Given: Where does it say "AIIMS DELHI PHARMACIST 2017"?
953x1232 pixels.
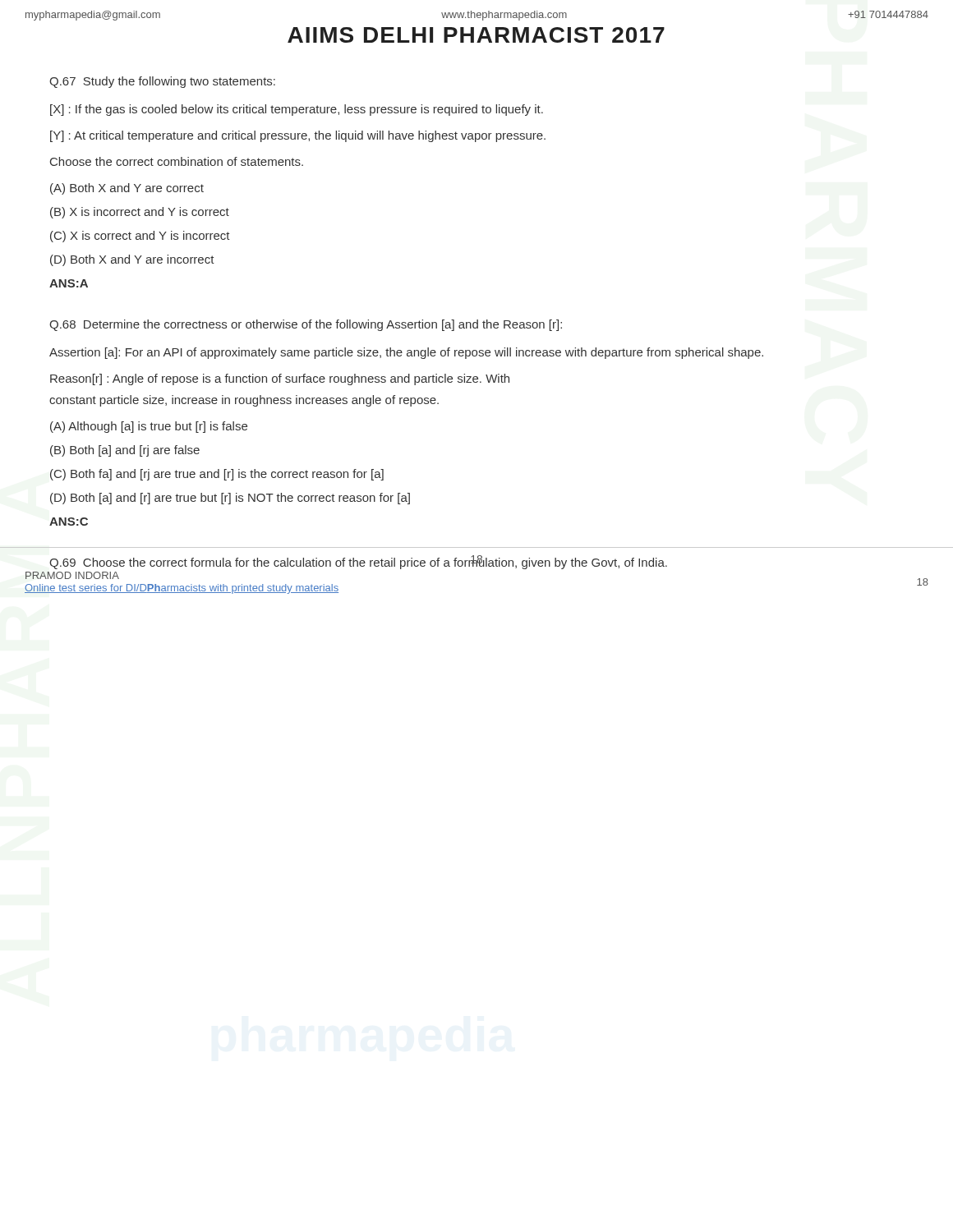Looking at the screenshot, I should coord(476,35).
